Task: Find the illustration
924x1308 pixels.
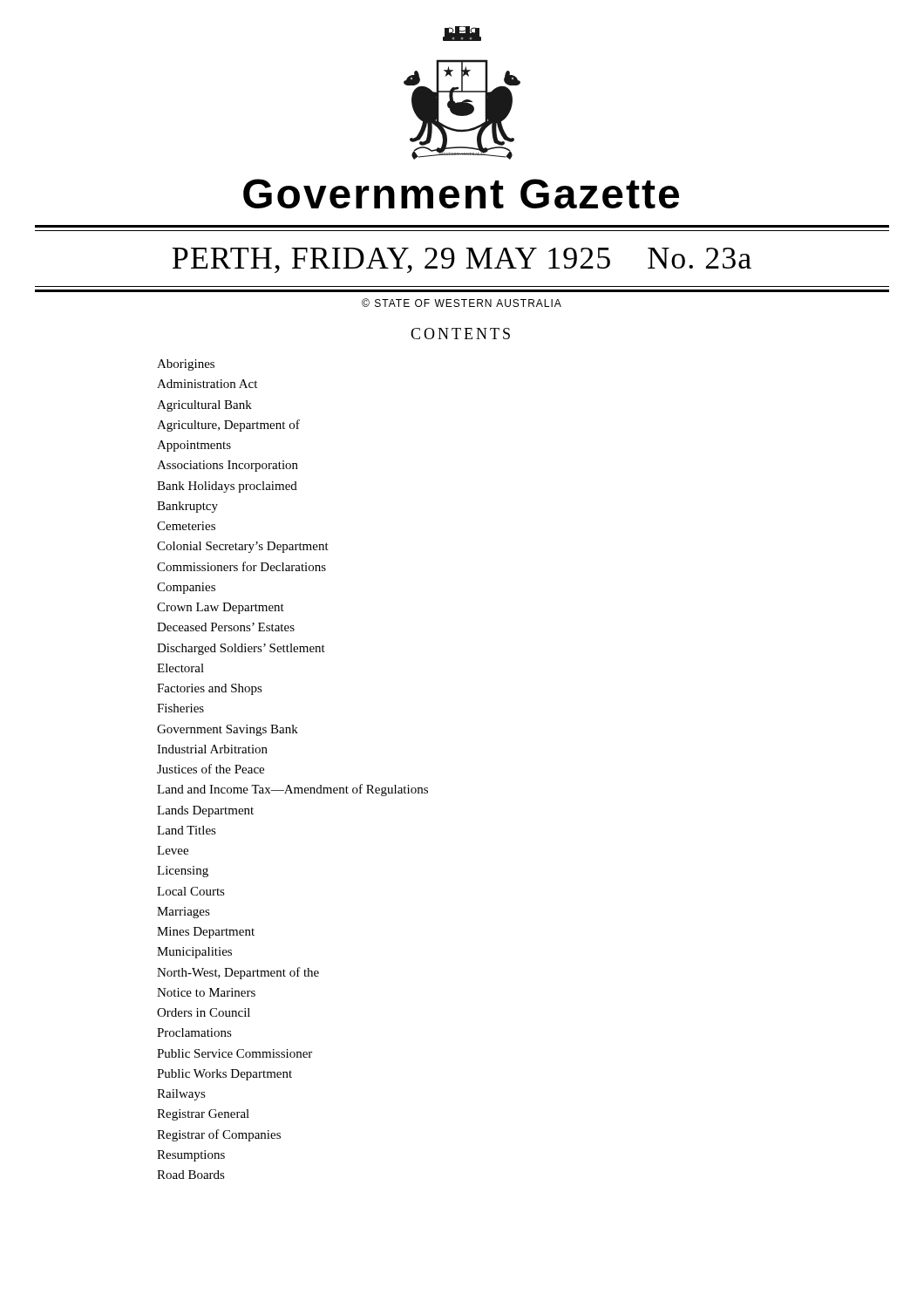Action: tap(462, 81)
